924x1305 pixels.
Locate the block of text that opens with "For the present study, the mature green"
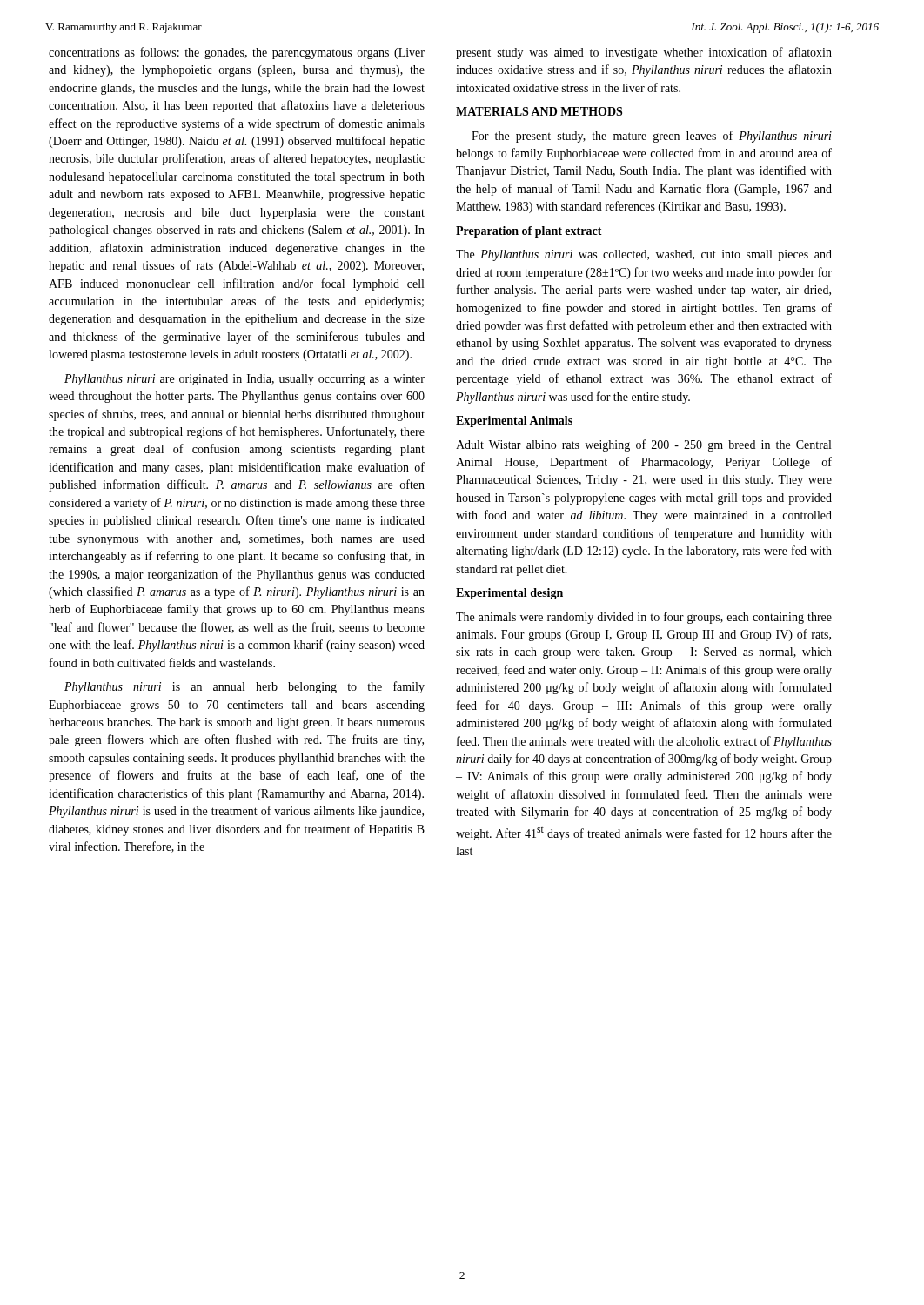point(644,172)
